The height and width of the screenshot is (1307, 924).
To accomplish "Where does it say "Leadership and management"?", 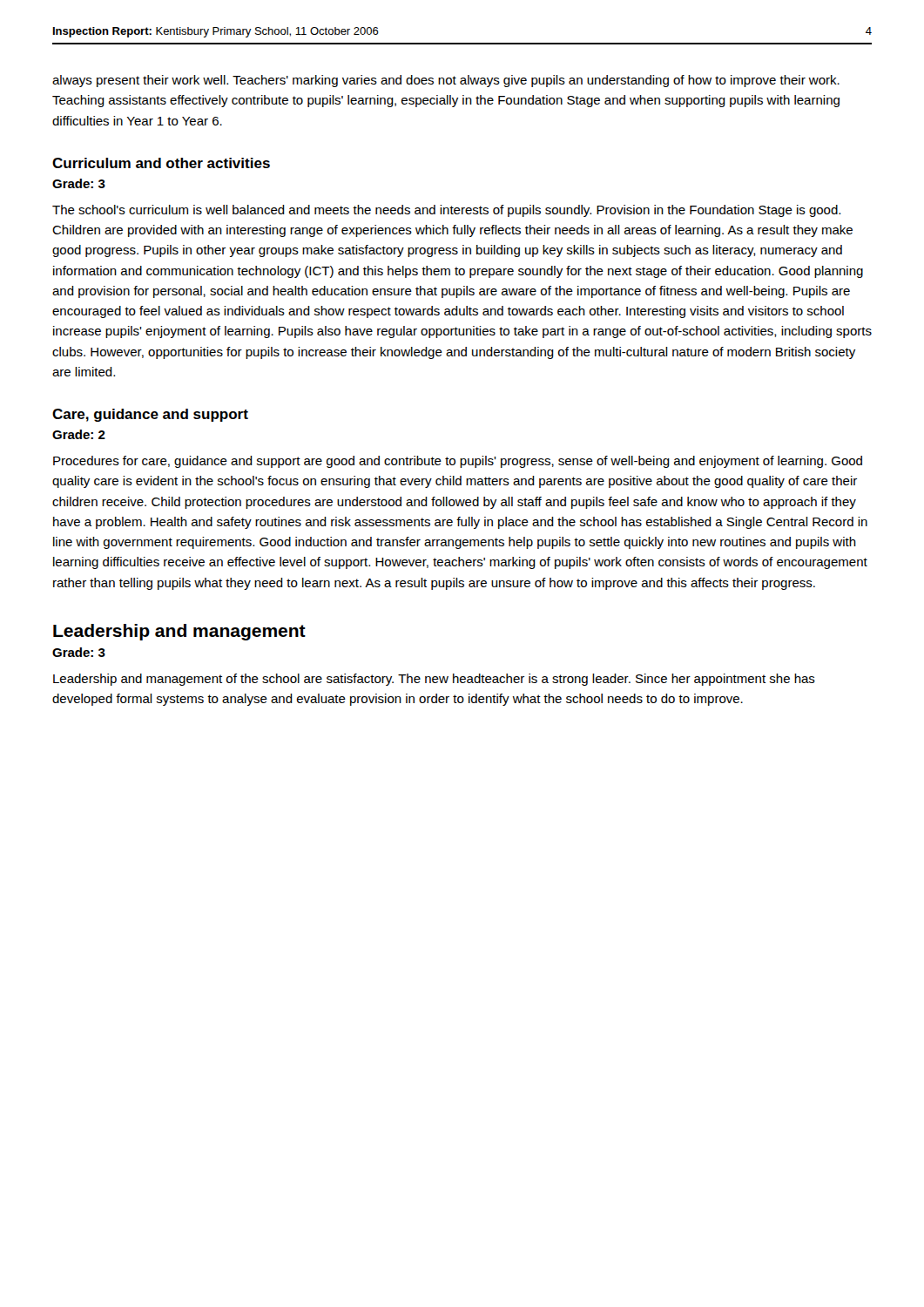I will 179,630.
